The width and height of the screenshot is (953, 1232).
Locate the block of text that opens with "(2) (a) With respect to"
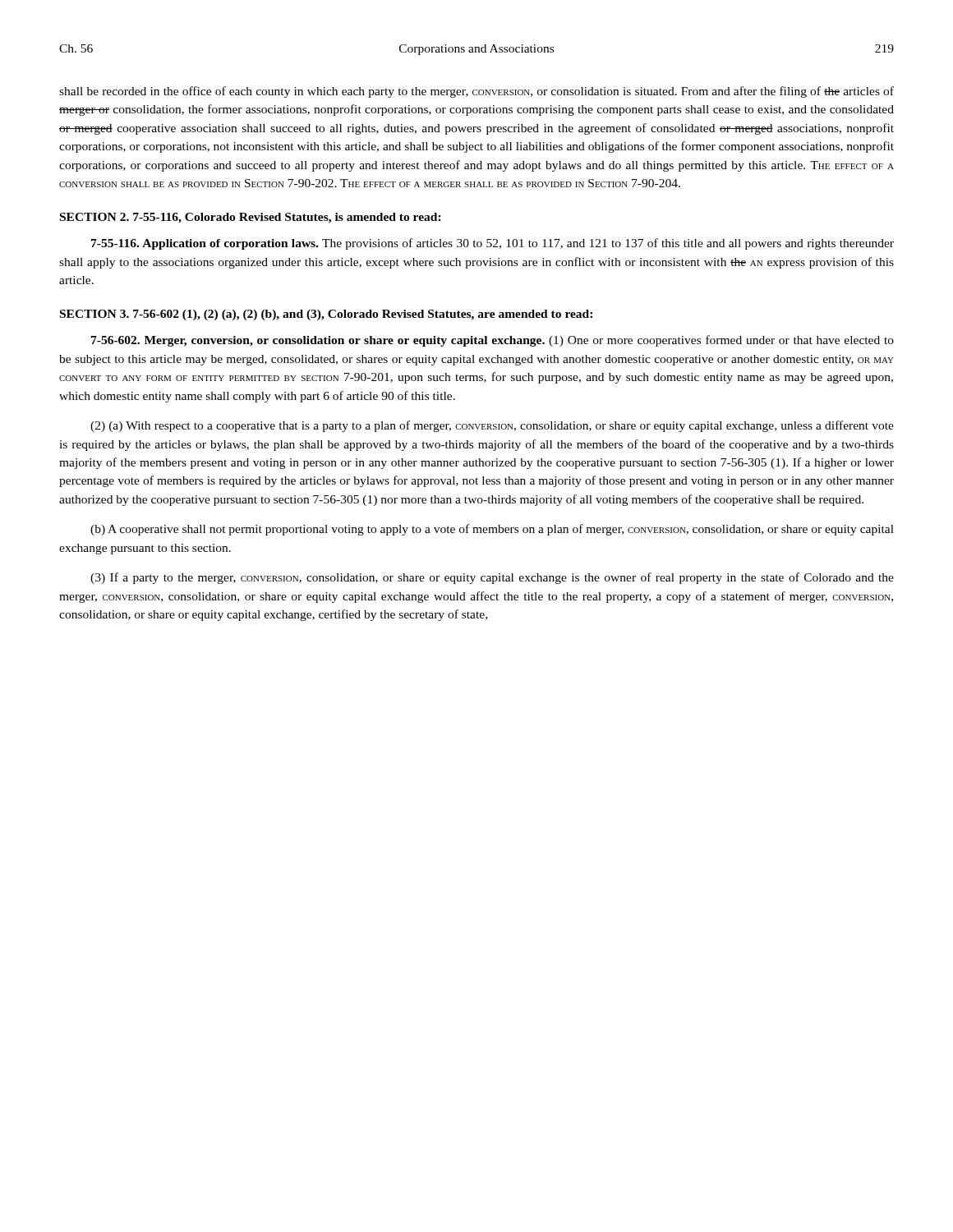point(476,462)
